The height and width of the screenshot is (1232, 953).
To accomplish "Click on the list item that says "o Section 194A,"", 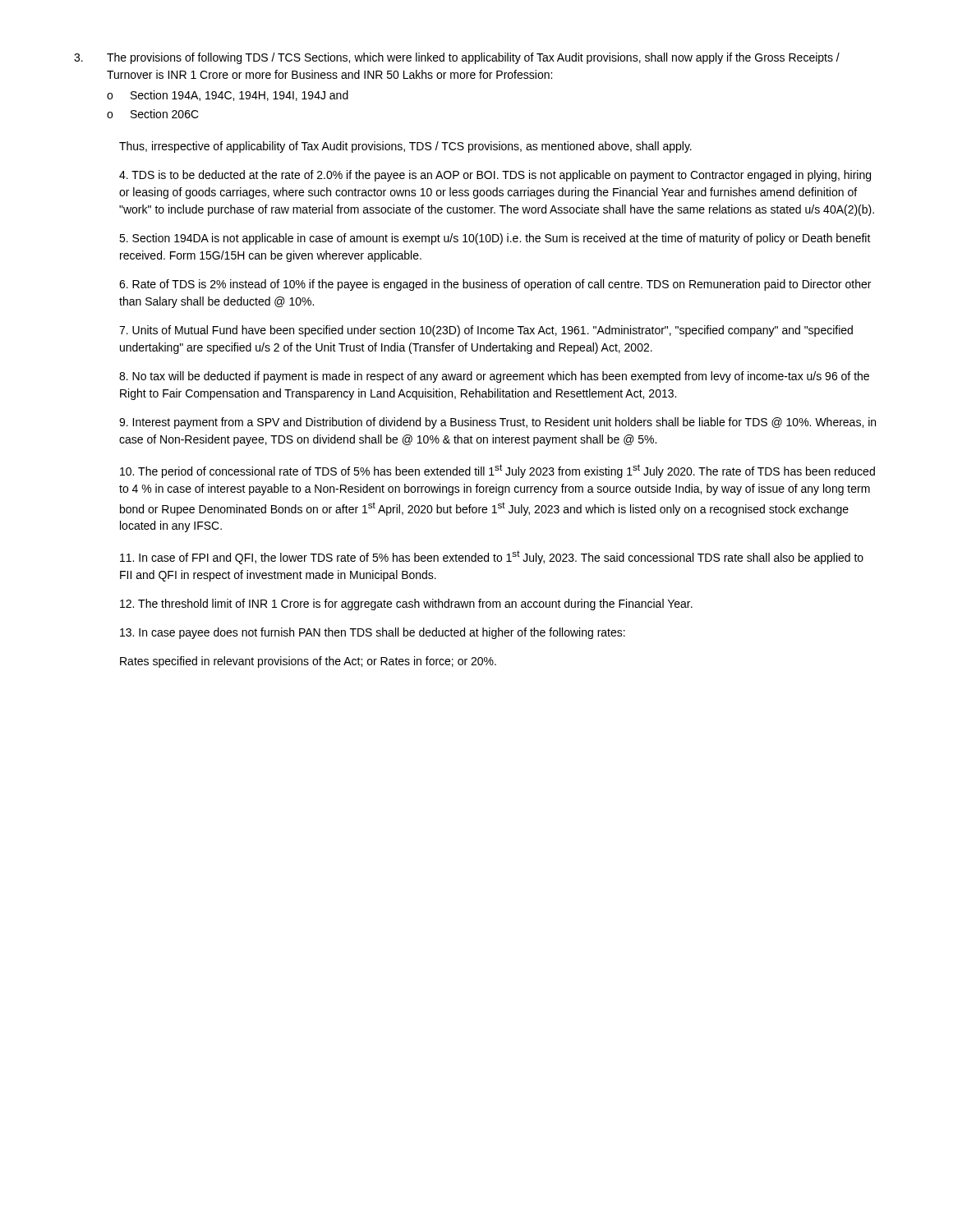I will coord(228,96).
